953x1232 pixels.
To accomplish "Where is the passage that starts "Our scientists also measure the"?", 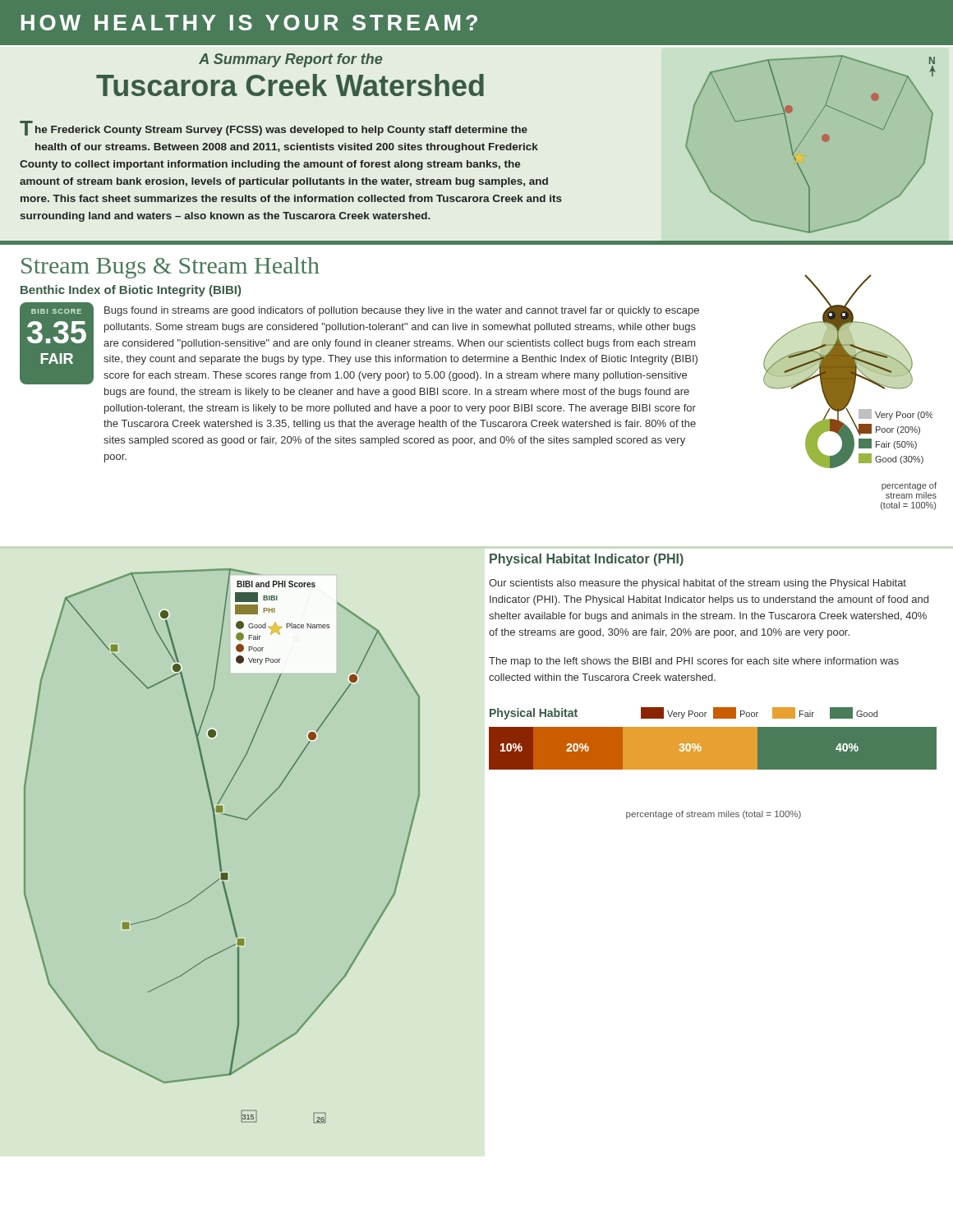I will pyautogui.click(x=709, y=608).
